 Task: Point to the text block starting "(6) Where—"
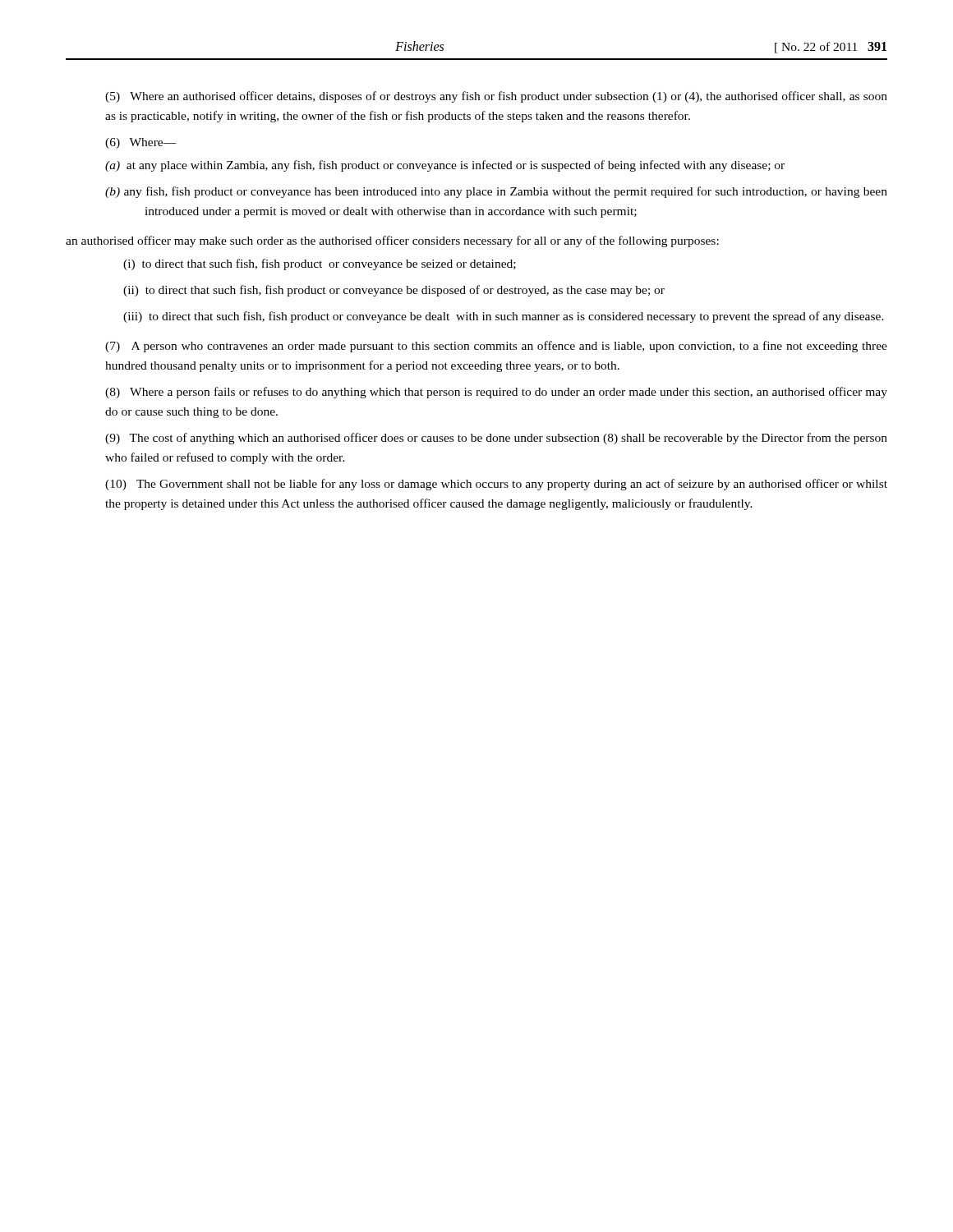[x=141, y=142]
